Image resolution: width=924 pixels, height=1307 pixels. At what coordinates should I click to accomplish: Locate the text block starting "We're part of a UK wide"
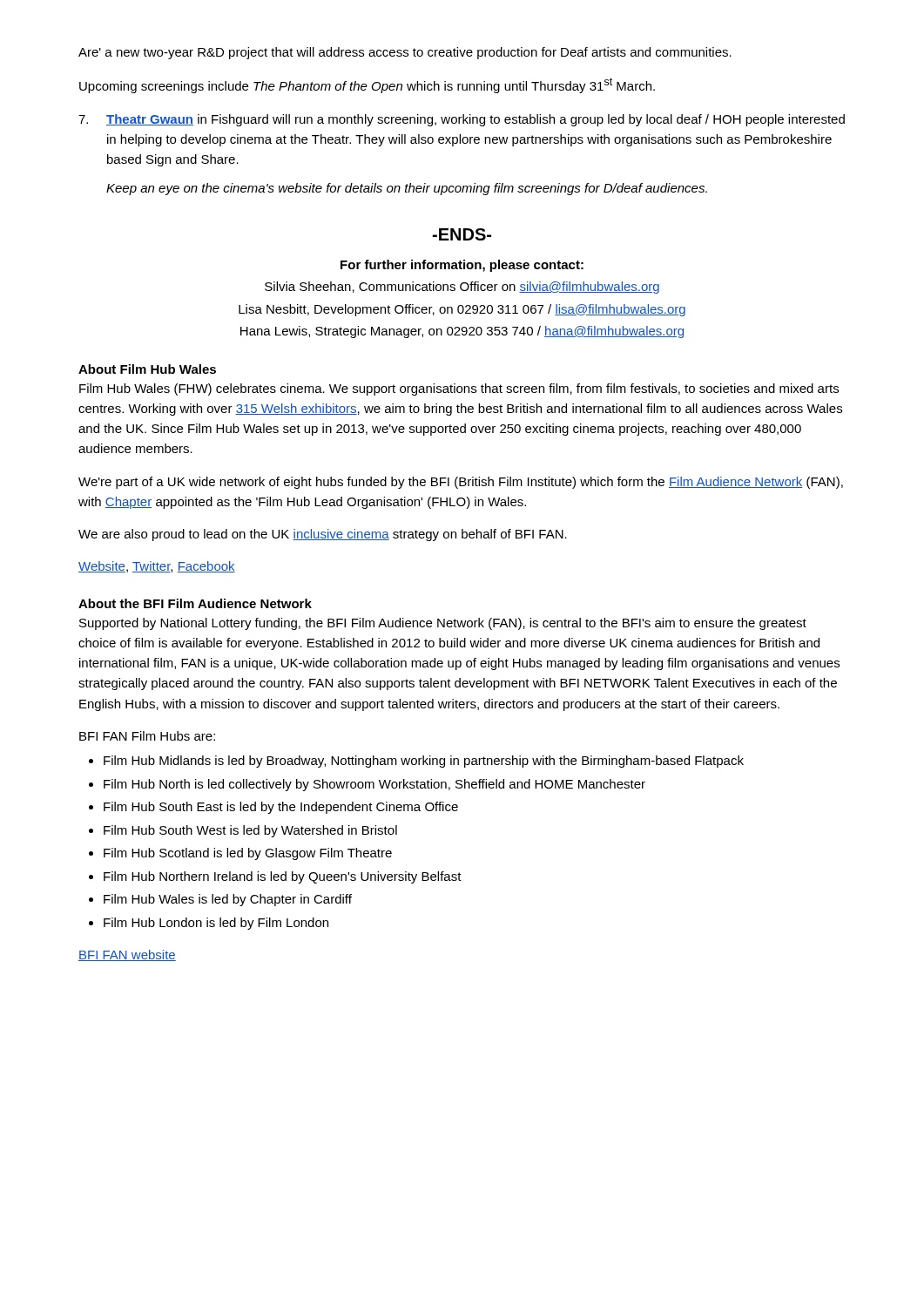461,491
